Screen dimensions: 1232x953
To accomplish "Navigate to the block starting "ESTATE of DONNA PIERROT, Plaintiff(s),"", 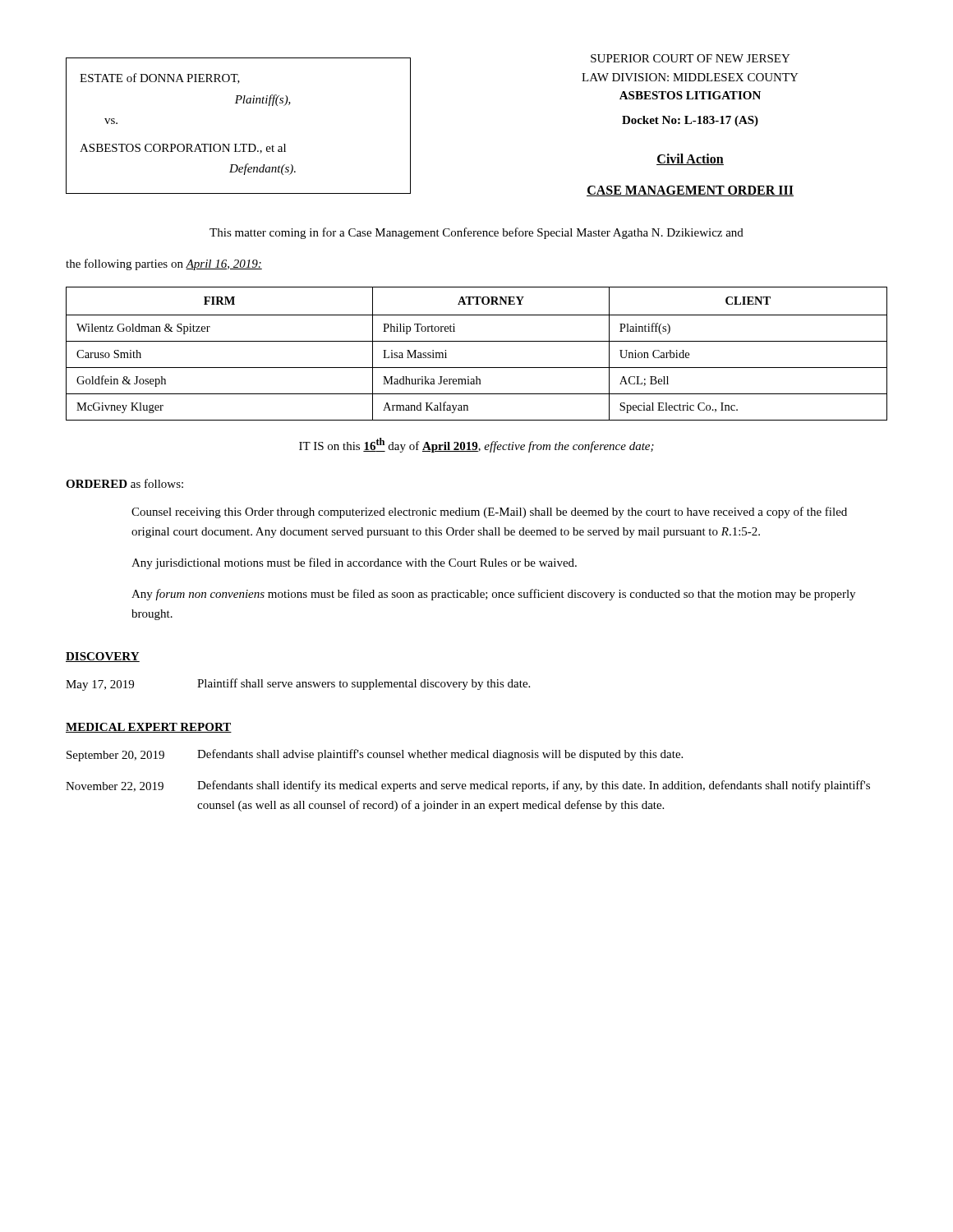I will pos(160,78).
